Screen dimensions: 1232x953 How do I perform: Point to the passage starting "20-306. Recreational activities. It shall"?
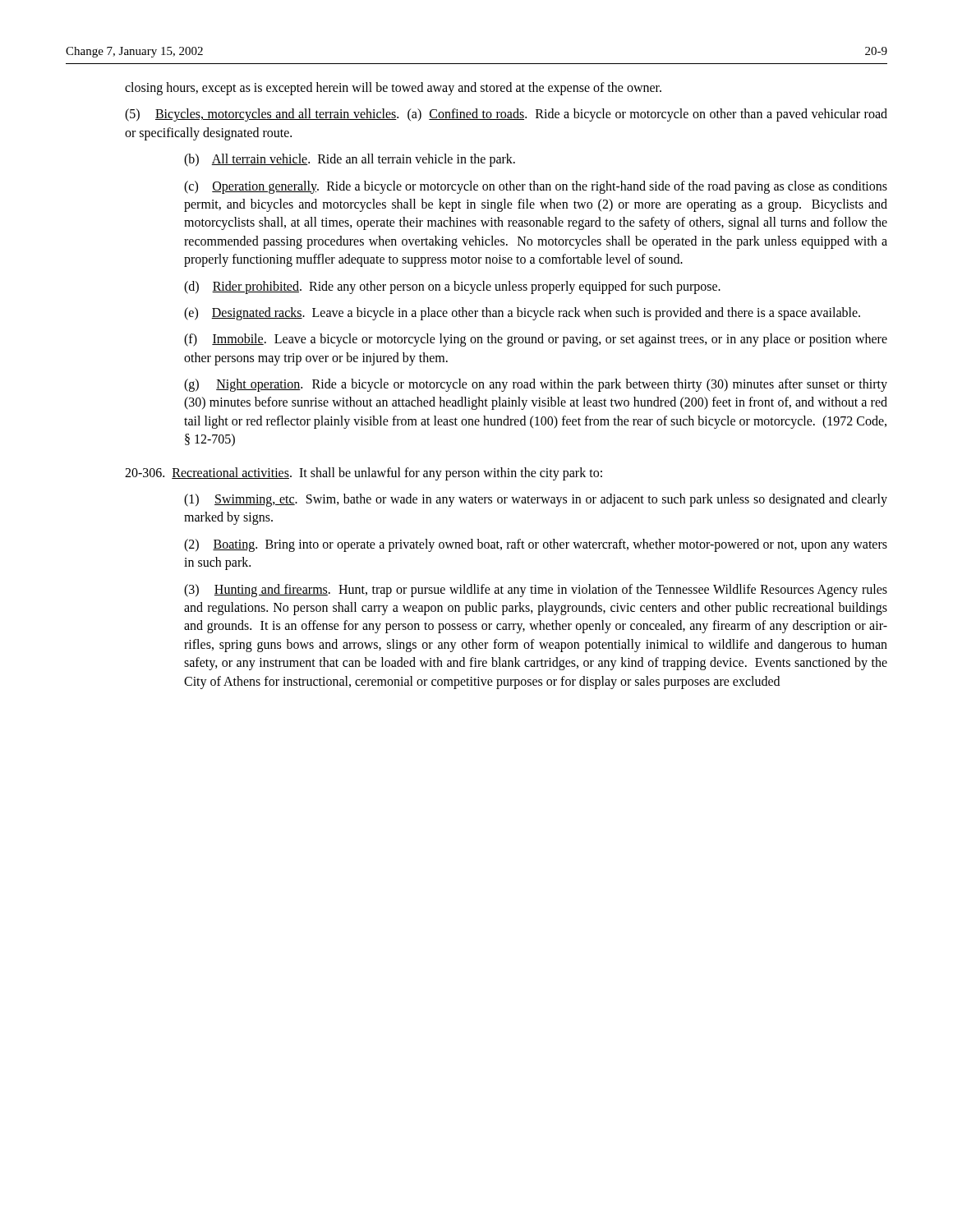[x=364, y=472]
